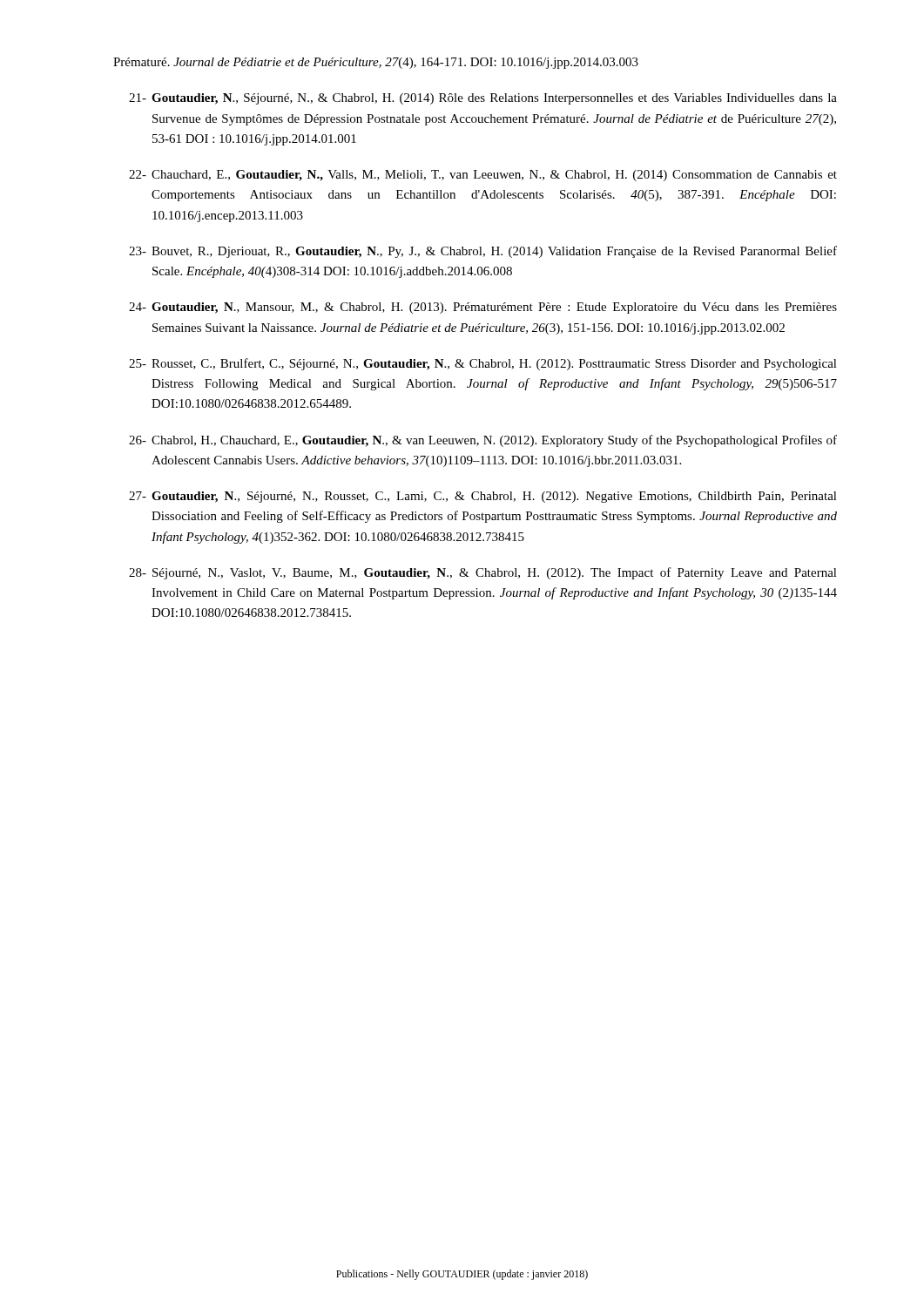Locate the text block starting "22- Chauchard, E., Goutaudier, N.,"
The image size is (924, 1307).
(471, 195)
